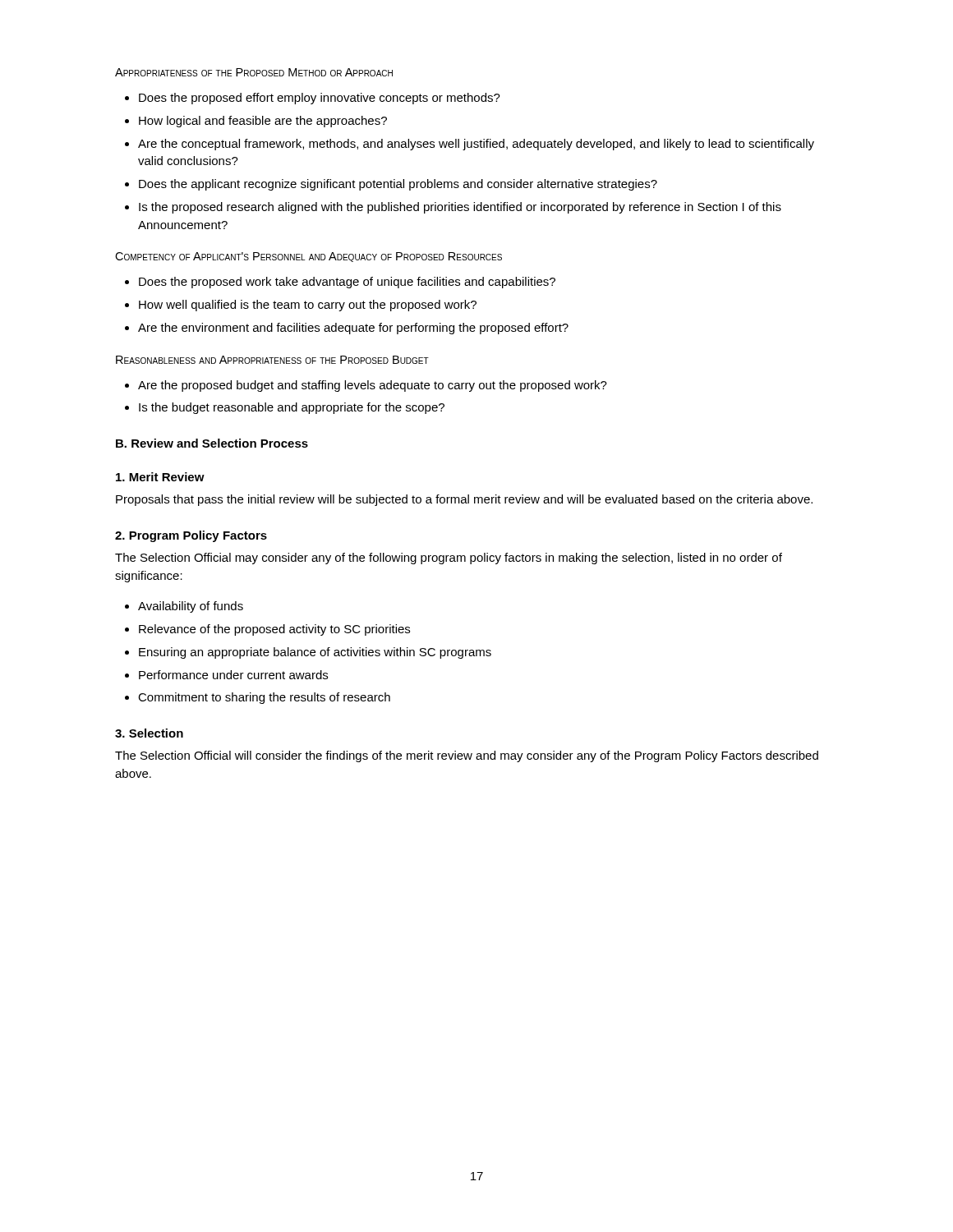This screenshot has height=1232, width=953.
Task: Locate the list item containing "Does the proposed effort employ innovative concepts or"
Action: [x=319, y=97]
